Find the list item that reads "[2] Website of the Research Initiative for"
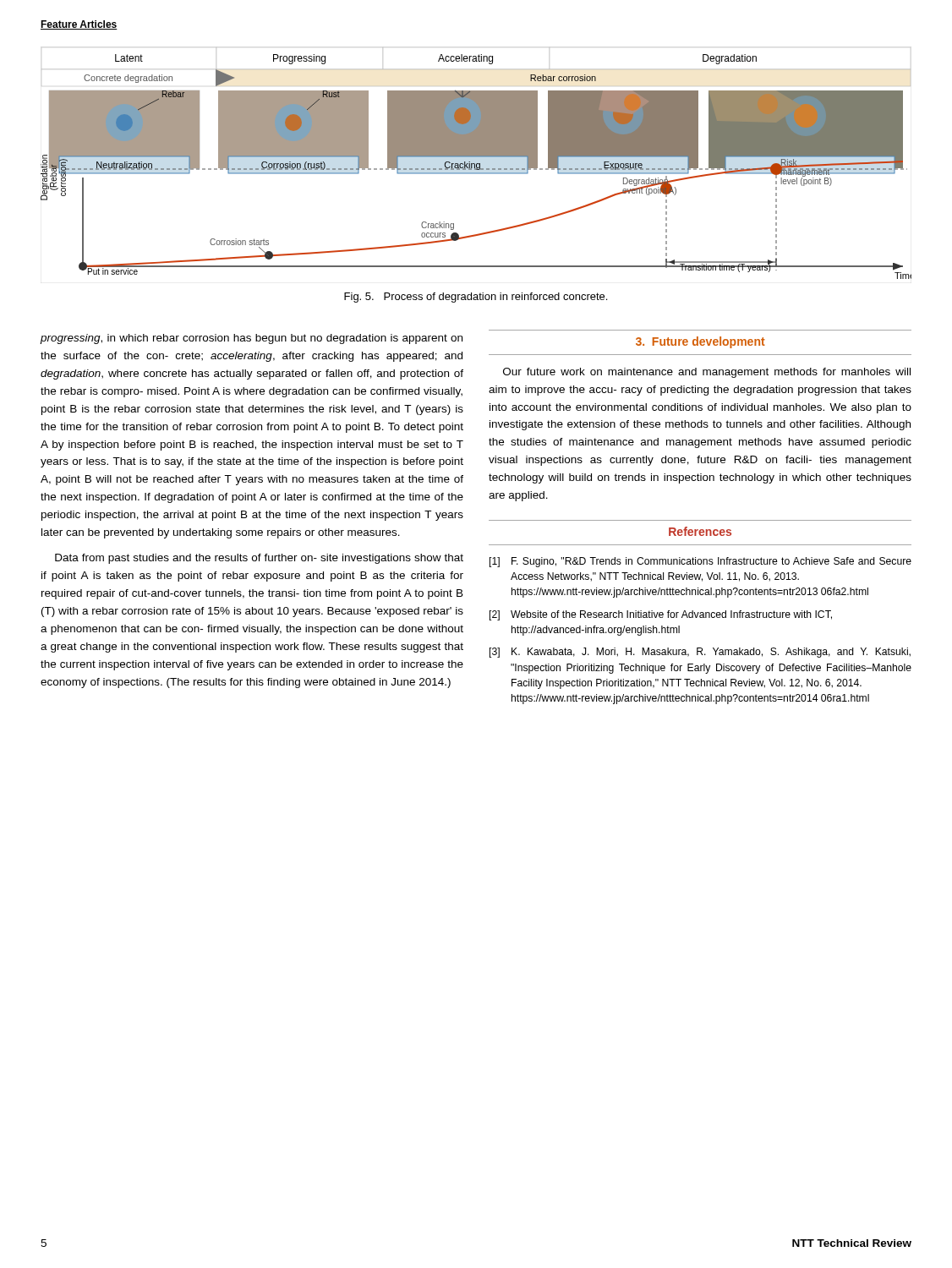952x1268 pixels. click(x=661, y=622)
